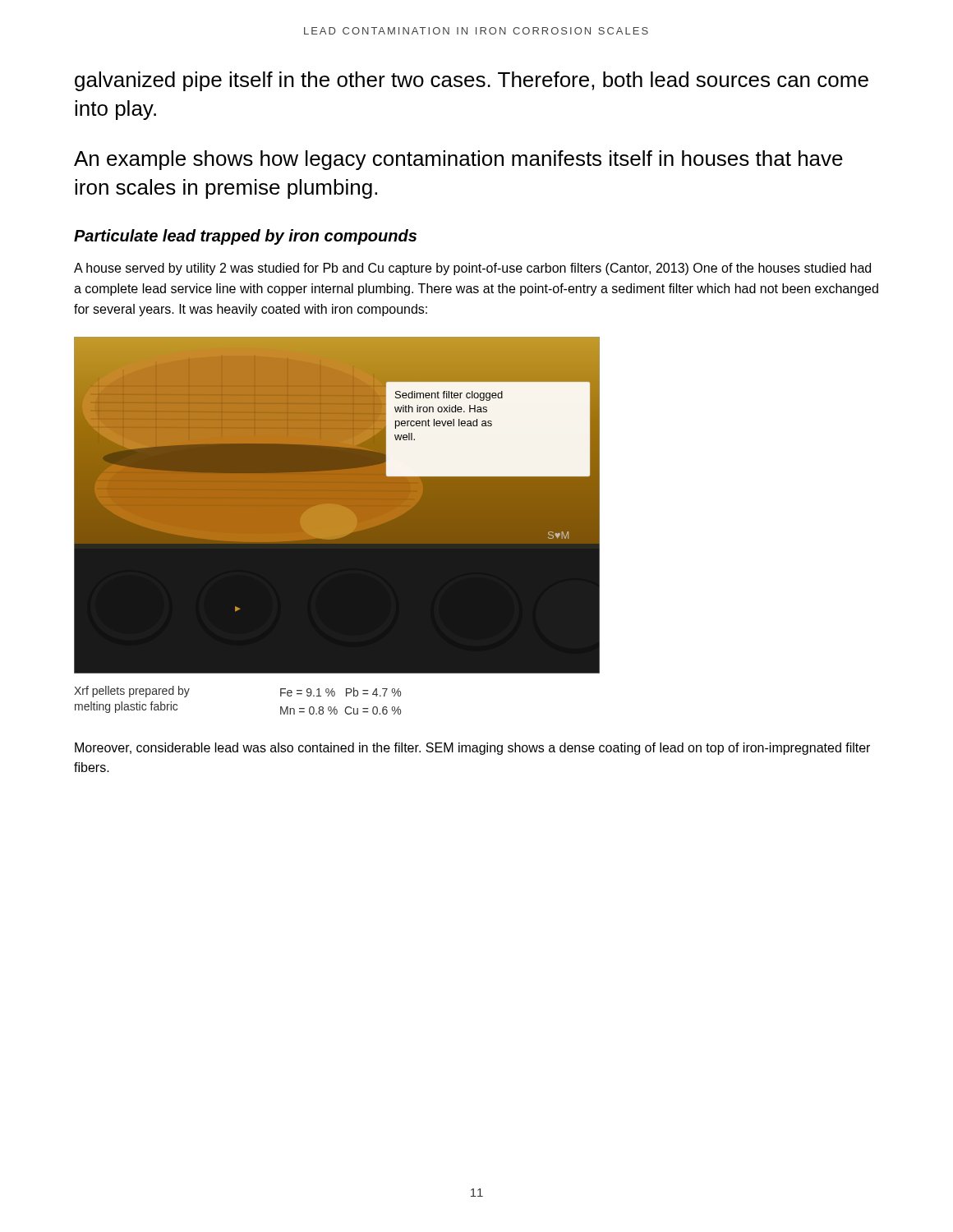
Task: Find the text block that says "galvanized pipe itself in the"
Action: pyautogui.click(x=471, y=94)
